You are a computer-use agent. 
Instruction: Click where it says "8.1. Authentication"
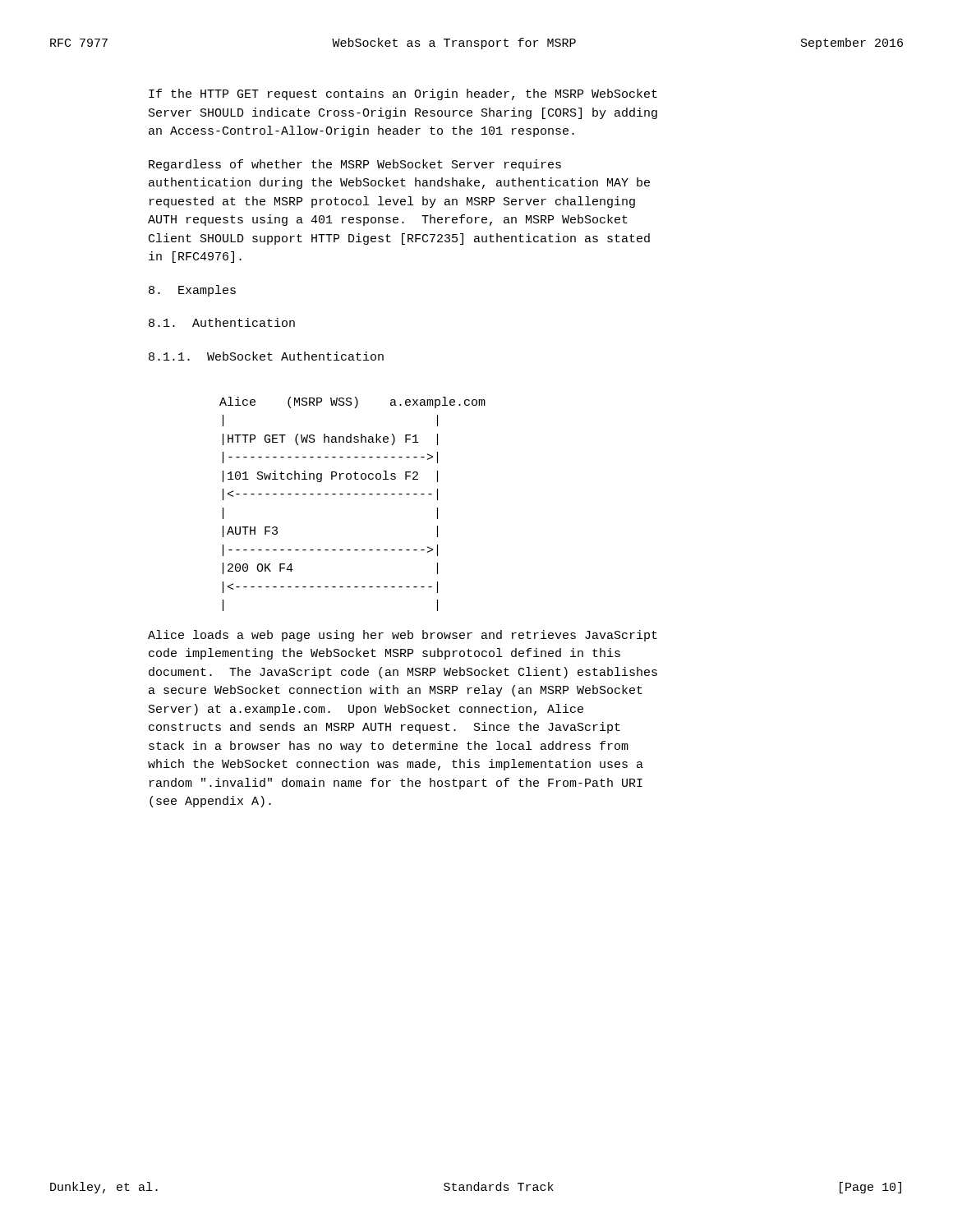pos(222,324)
